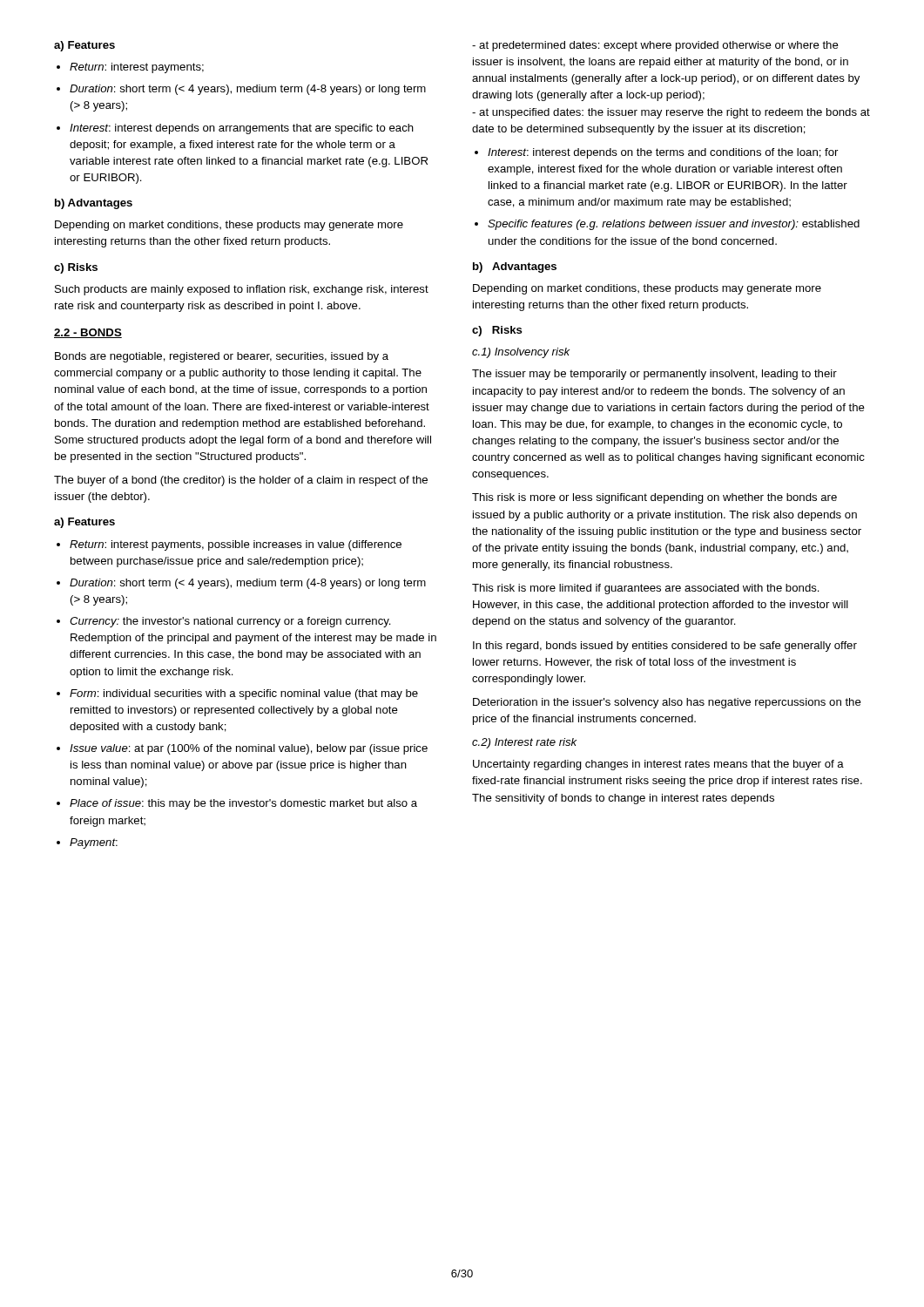This screenshot has height=1307, width=924.
Task: Locate the block of text that opens with "In this regard,"
Action: tap(664, 661)
